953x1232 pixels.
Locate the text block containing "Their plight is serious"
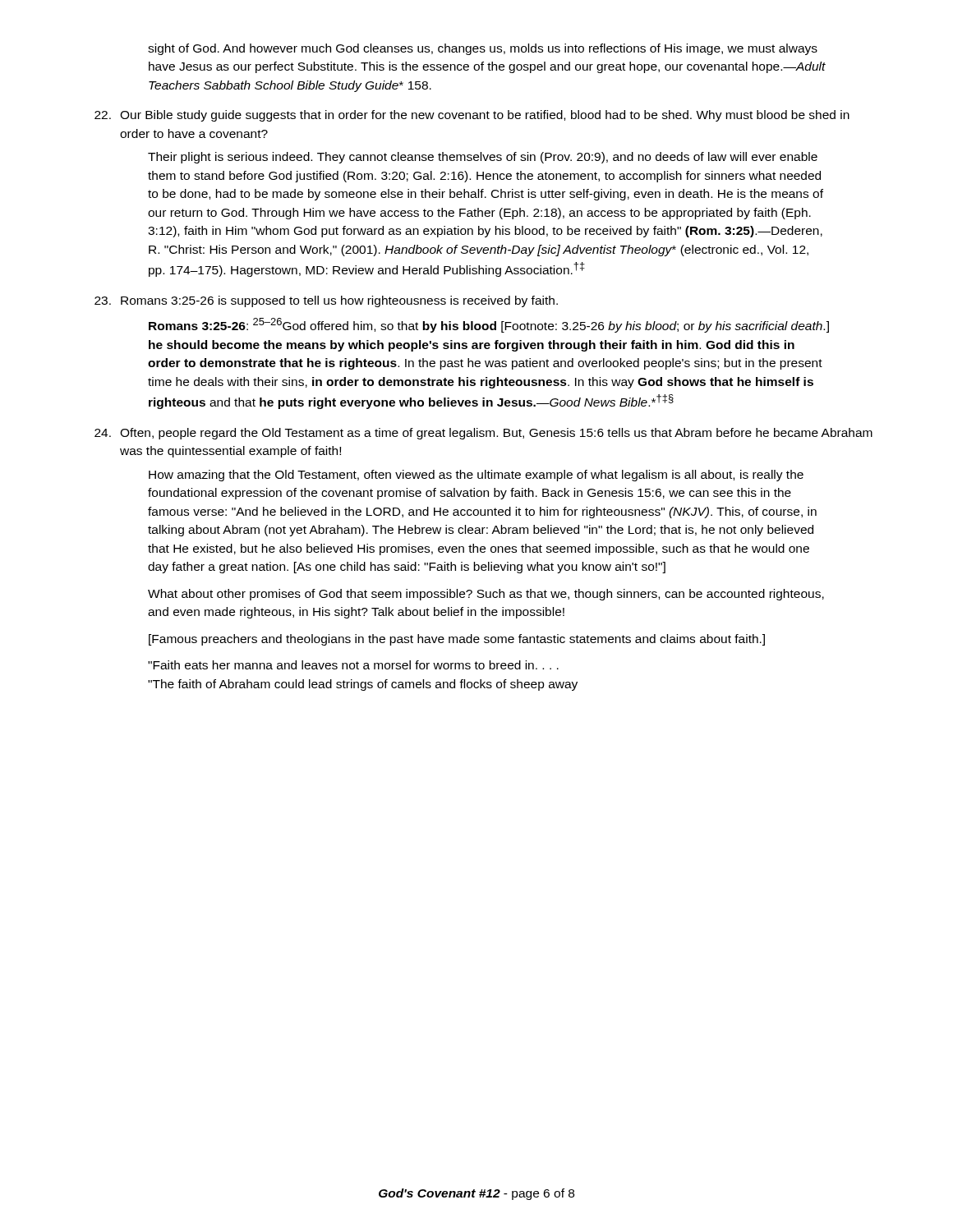click(x=489, y=214)
